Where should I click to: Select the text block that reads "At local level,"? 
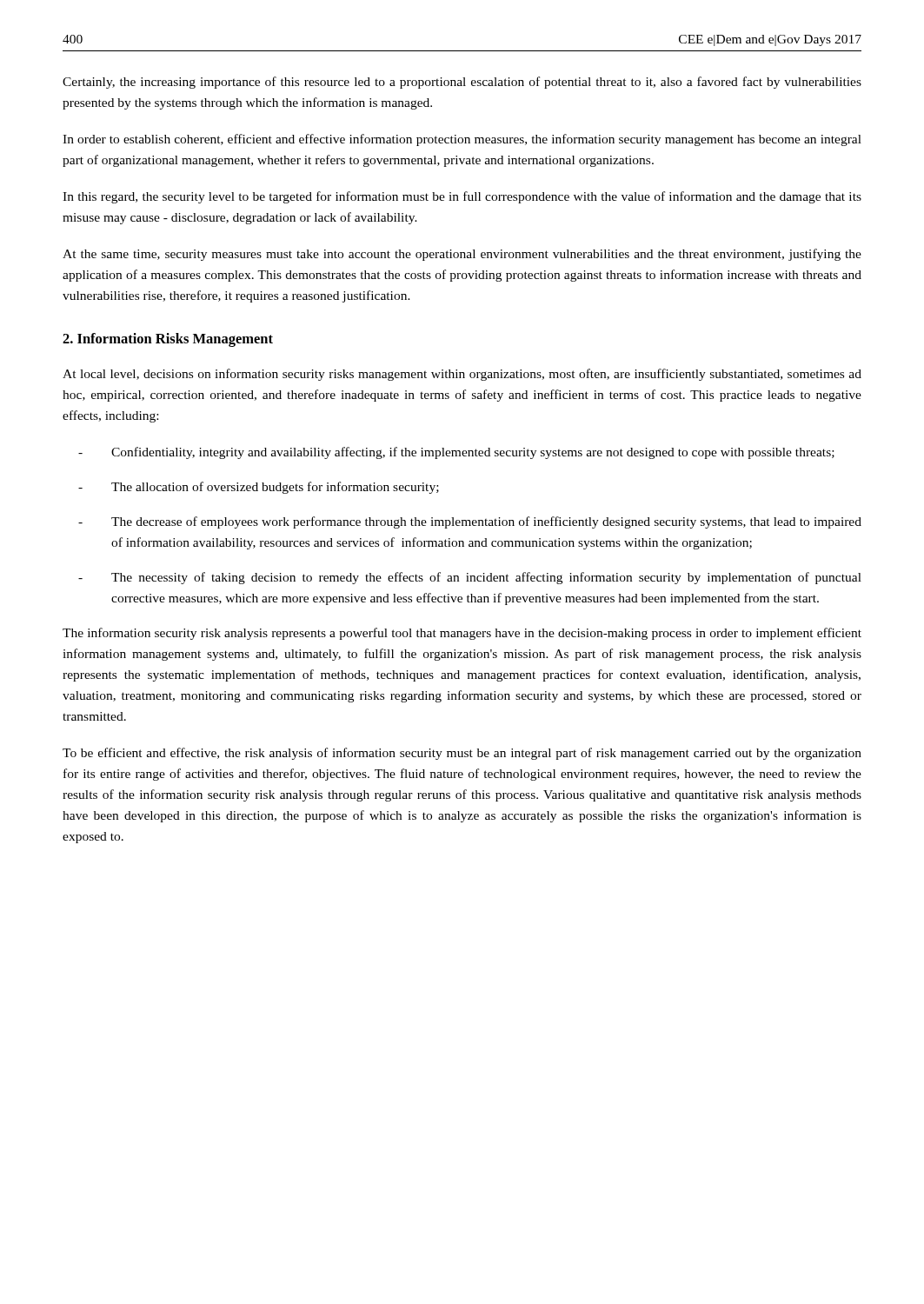point(462,394)
